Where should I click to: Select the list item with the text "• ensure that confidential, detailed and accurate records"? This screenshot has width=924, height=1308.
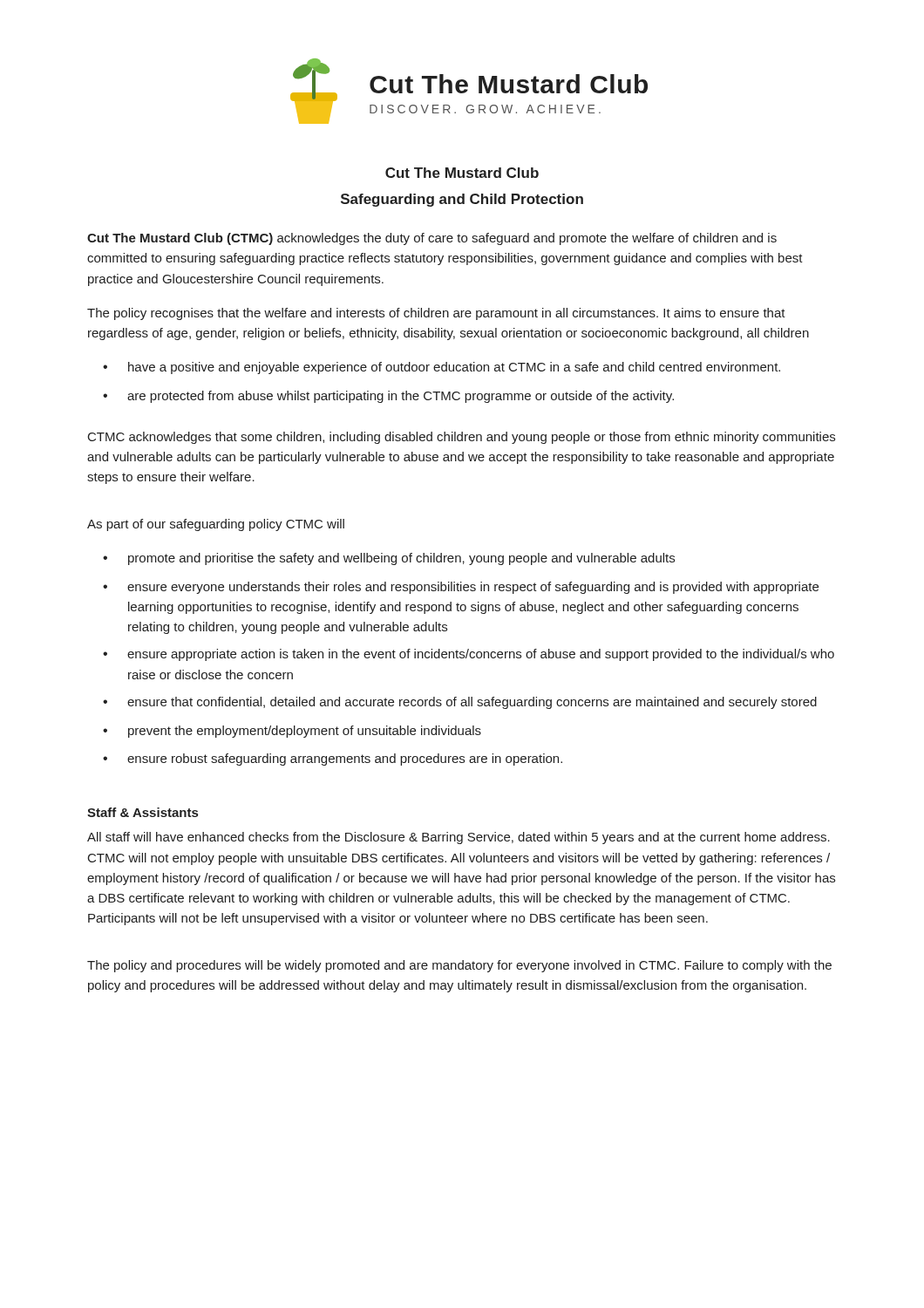point(470,702)
